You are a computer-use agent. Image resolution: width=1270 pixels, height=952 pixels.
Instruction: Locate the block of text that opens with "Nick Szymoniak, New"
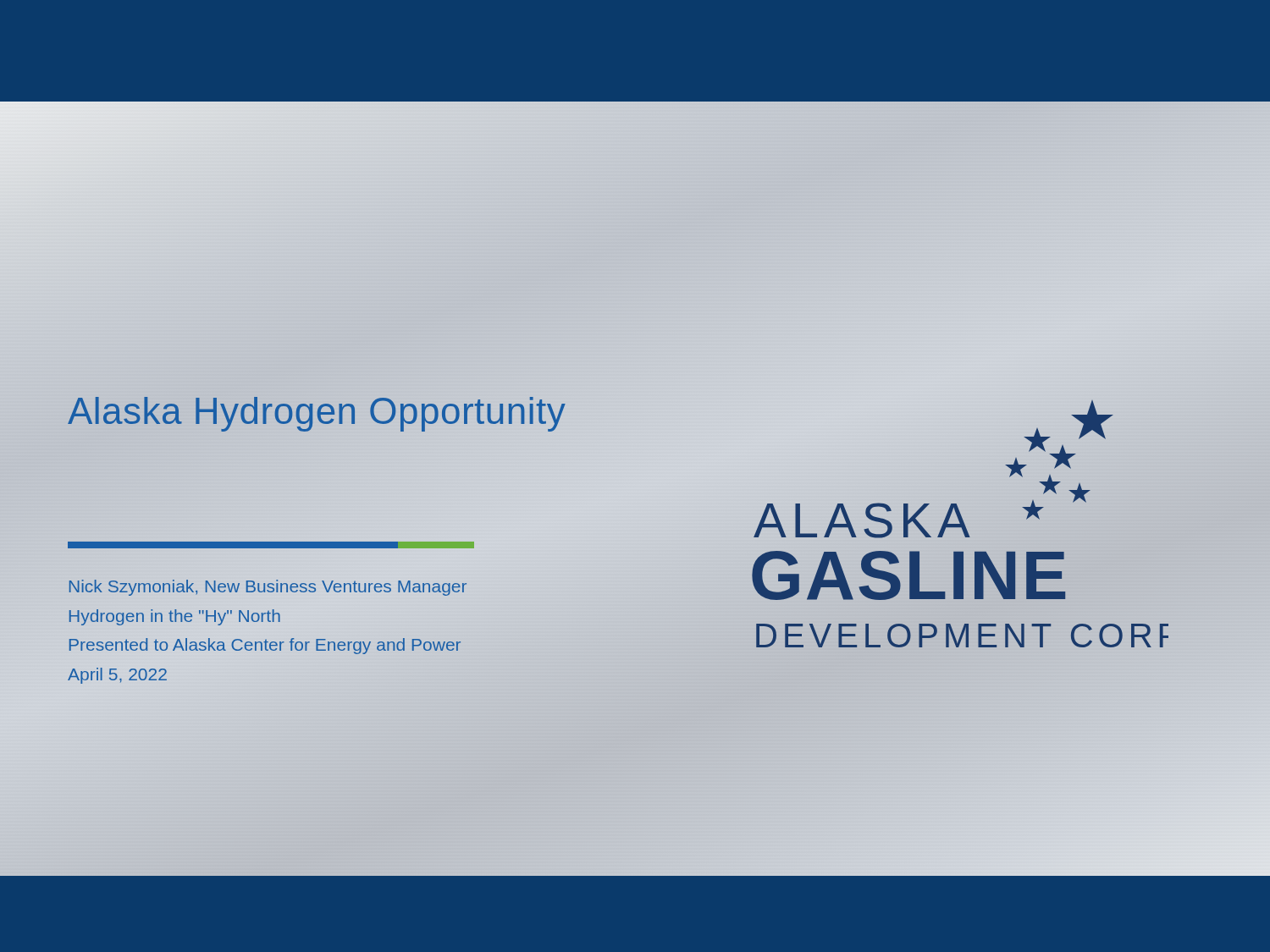(313, 631)
